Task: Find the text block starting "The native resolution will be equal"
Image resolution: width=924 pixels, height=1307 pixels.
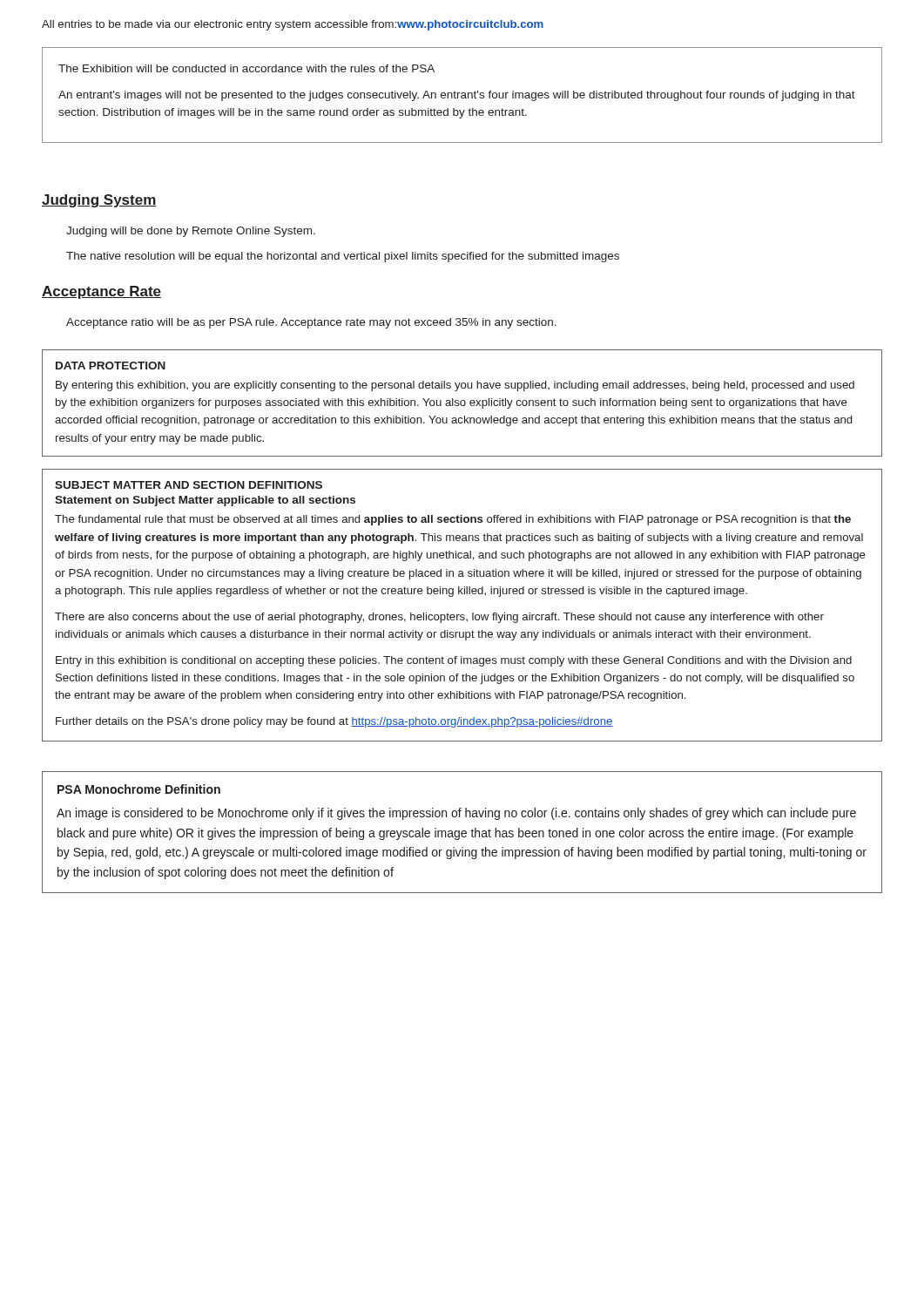Action: coord(343,256)
